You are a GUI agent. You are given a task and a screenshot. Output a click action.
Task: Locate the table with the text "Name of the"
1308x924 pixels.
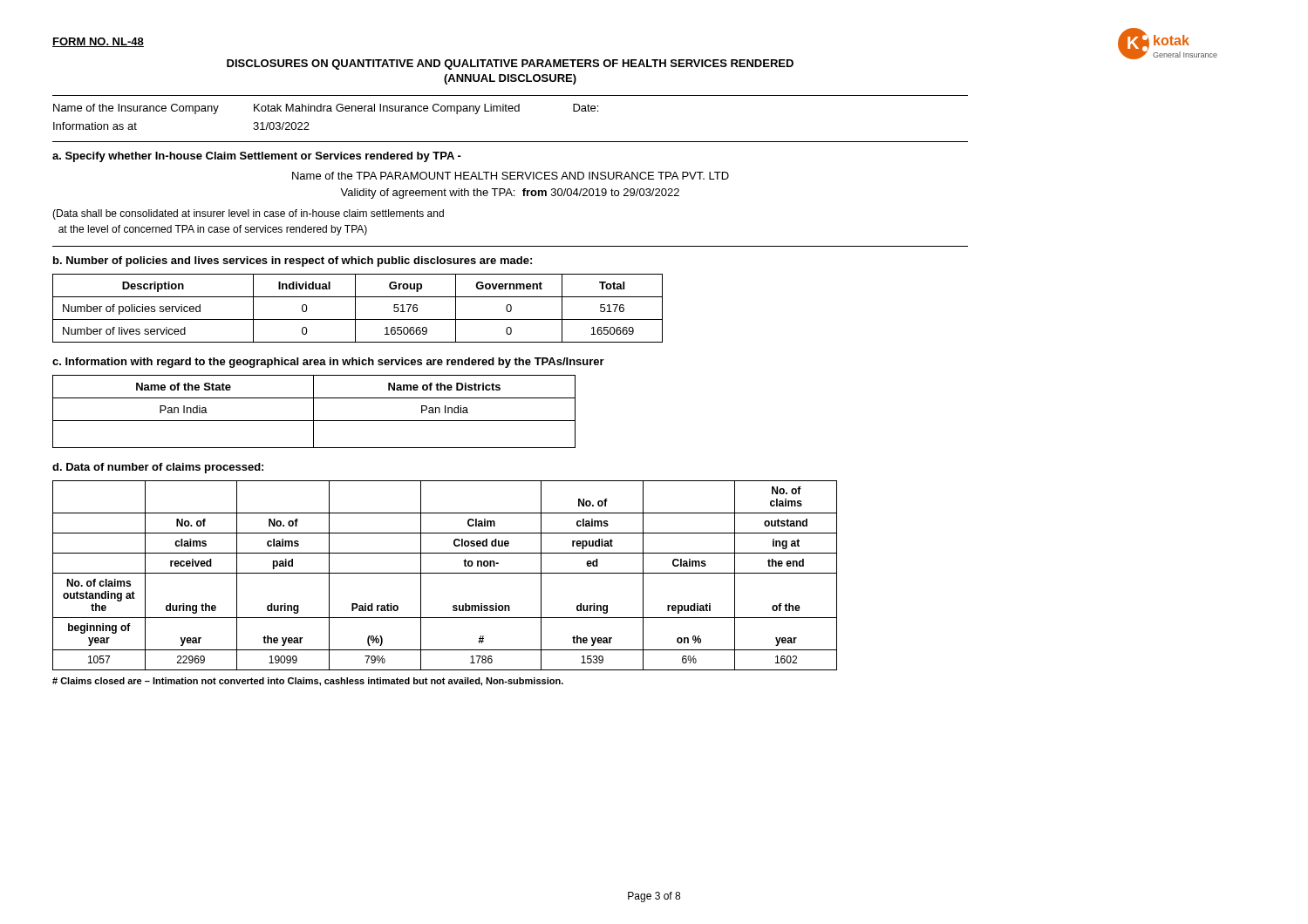point(510,411)
